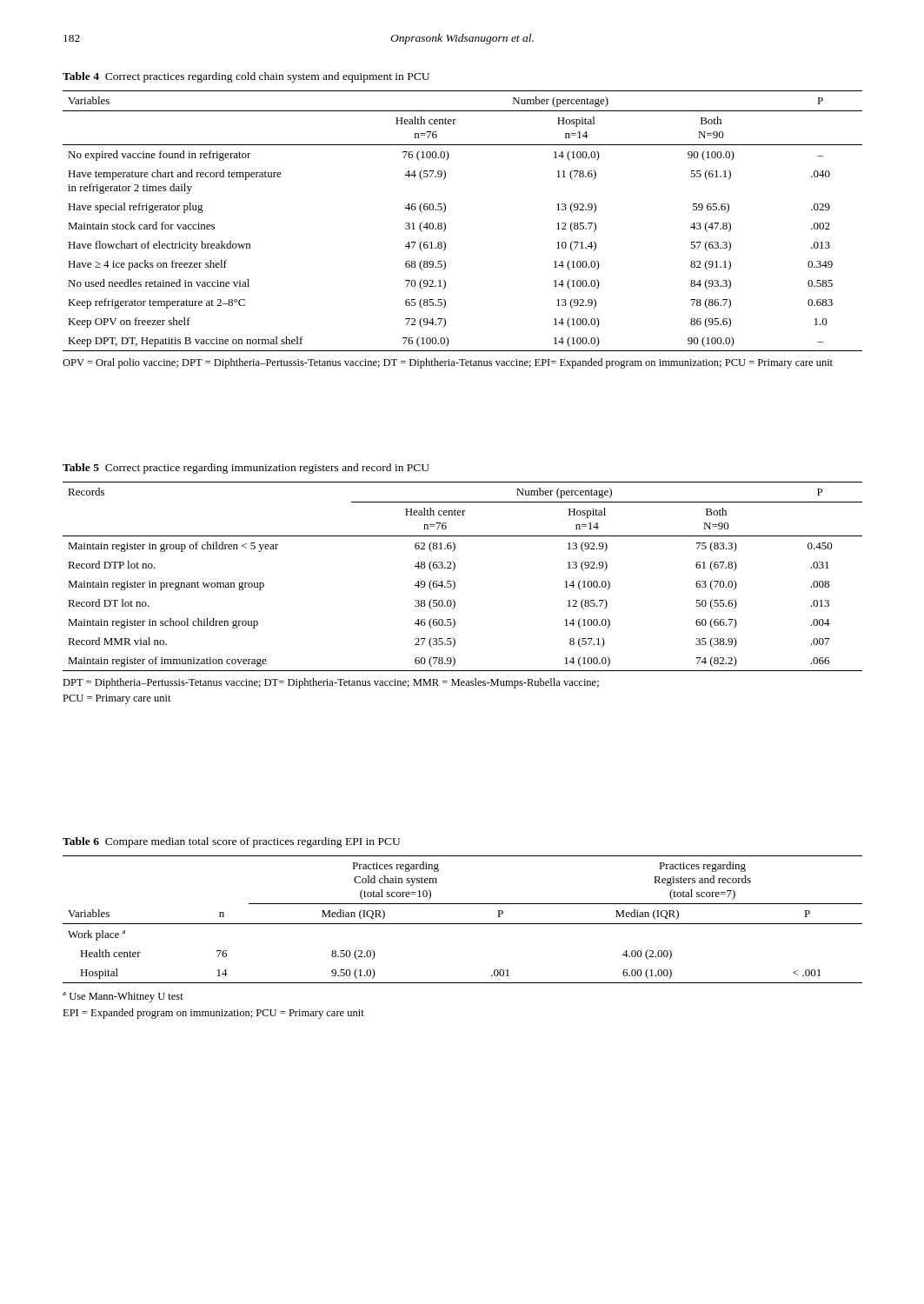Click on the region starting "OPV = Oral polio vaccine;"
This screenshot has width=924, height=1304.
click(448, 363)
